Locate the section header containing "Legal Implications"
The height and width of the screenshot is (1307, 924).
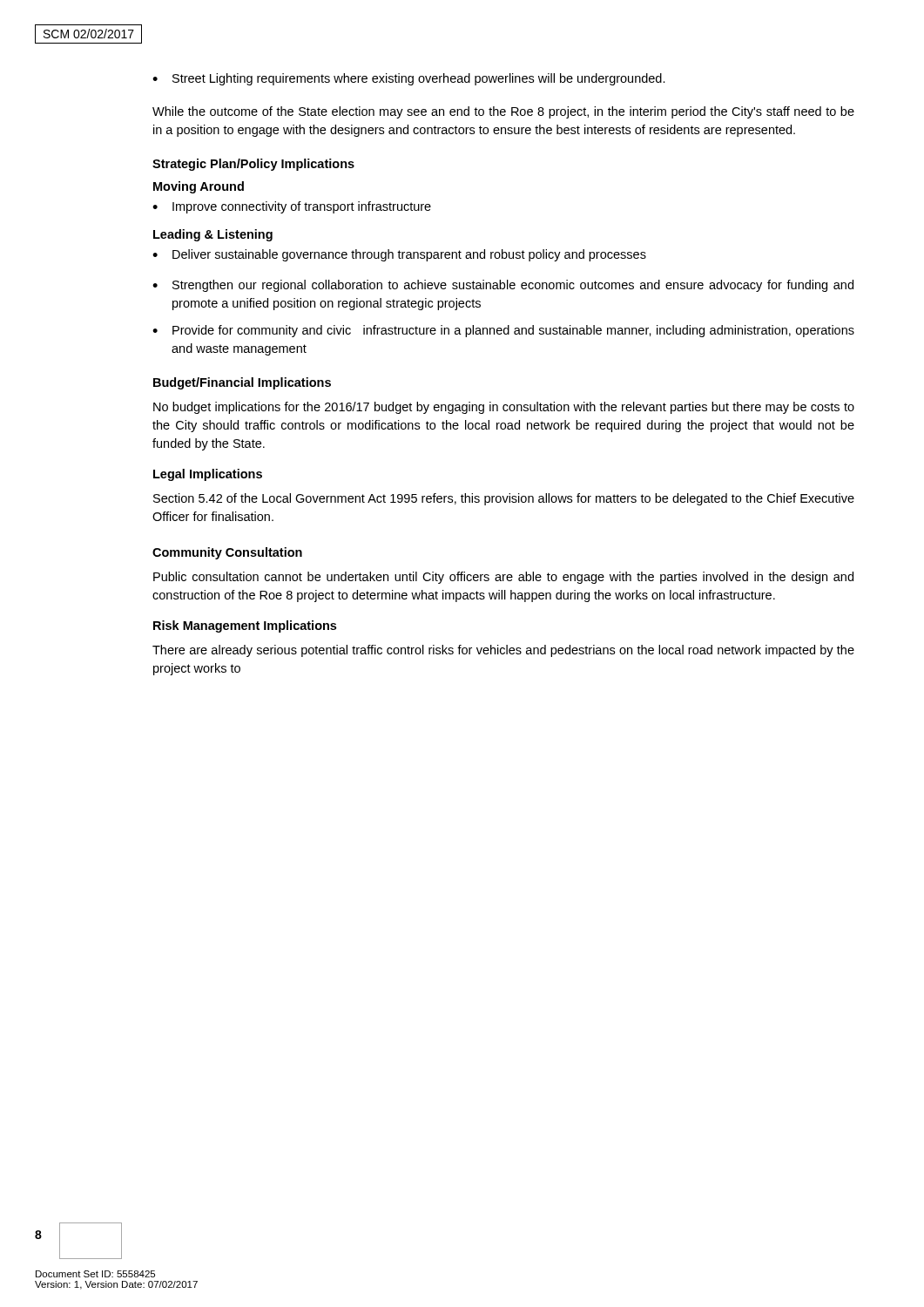pyautogui.click(x=207, y=474)
